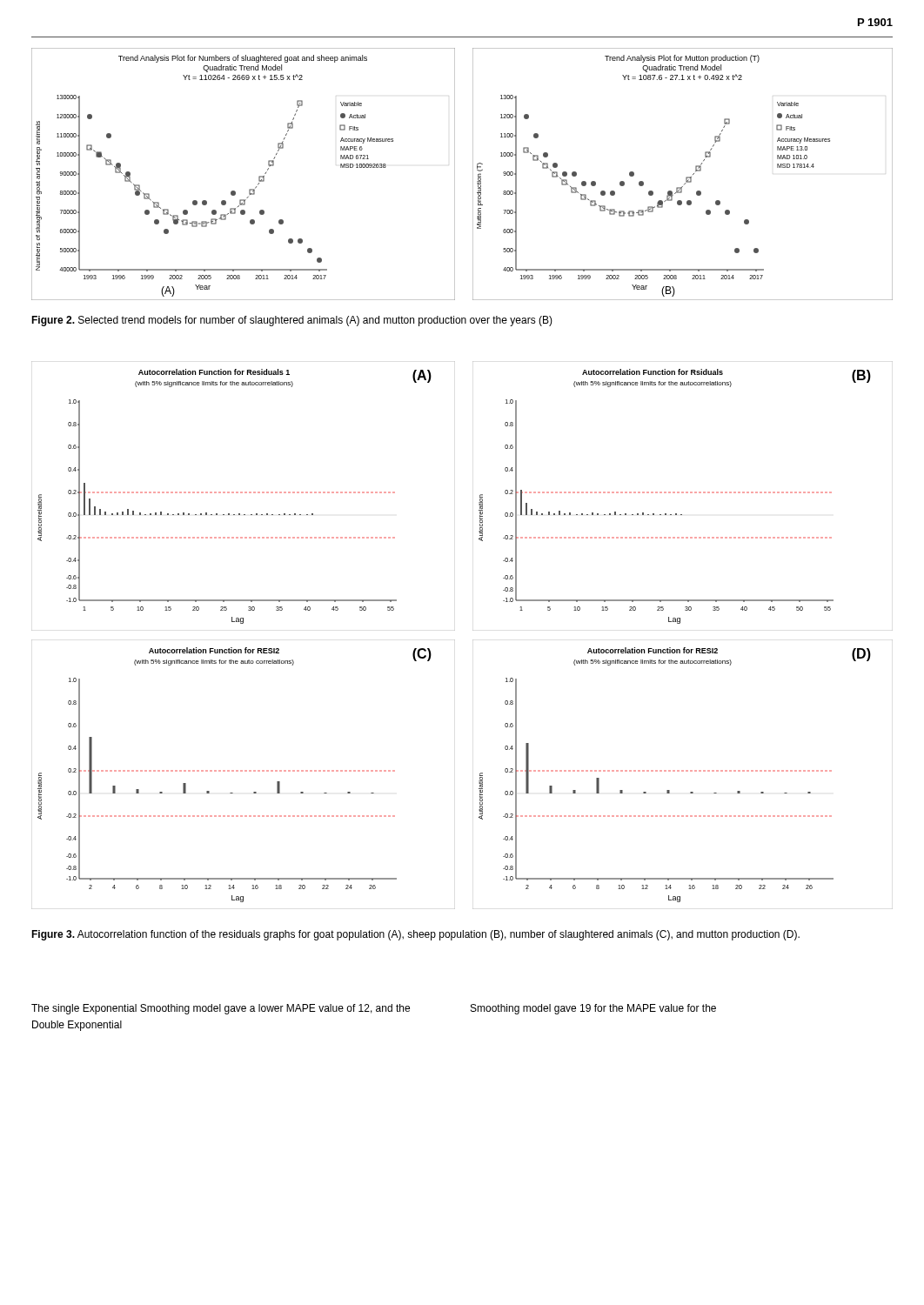Locate the text block that reads "The single Exponential Smoothing model gave a"

pos(221,1017)
